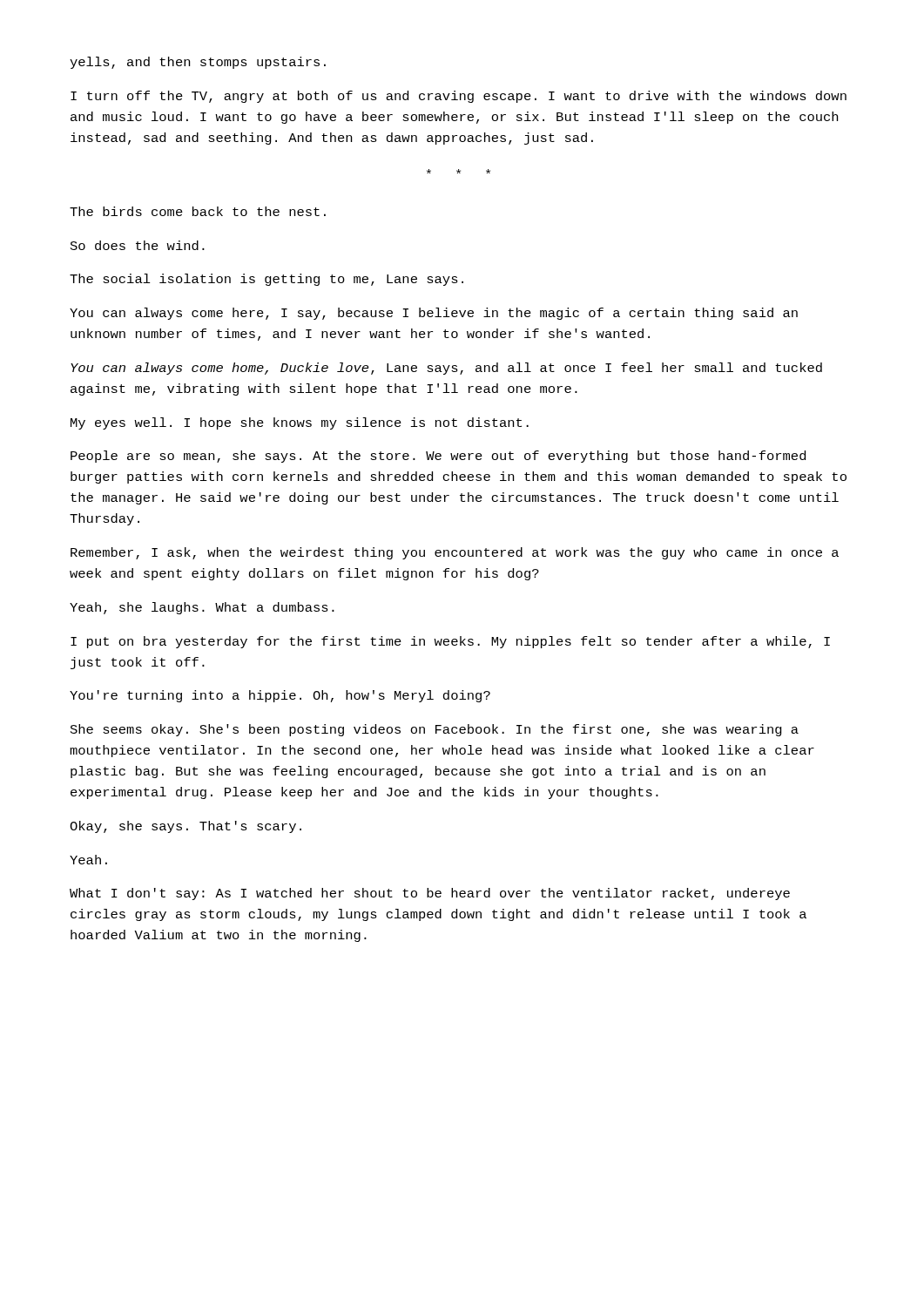Point to the block beginning "People are so mean, she says. At the"
This screenshot has height=1307, width=924.
(458, 488)
